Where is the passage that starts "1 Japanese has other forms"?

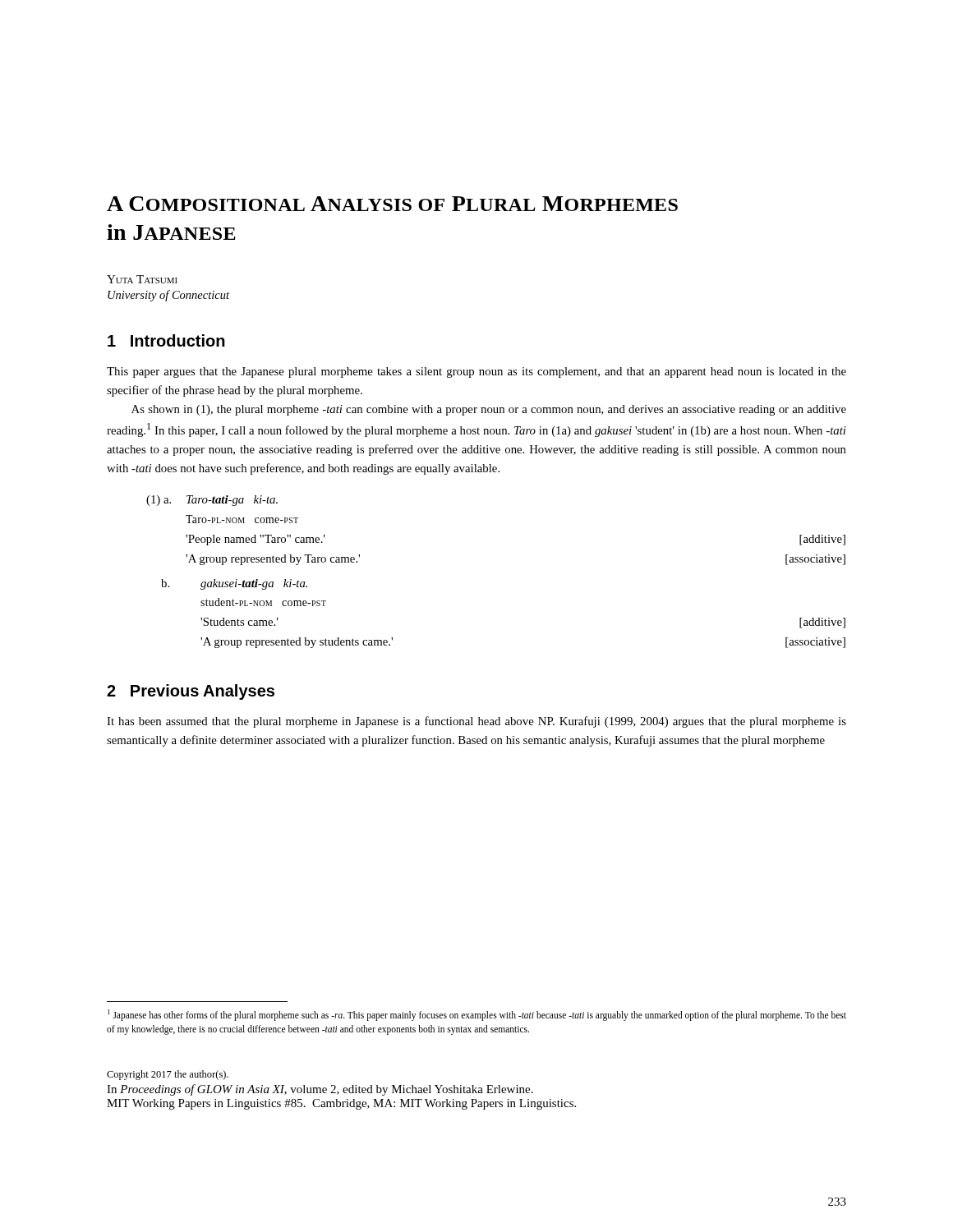[476, 1021]
